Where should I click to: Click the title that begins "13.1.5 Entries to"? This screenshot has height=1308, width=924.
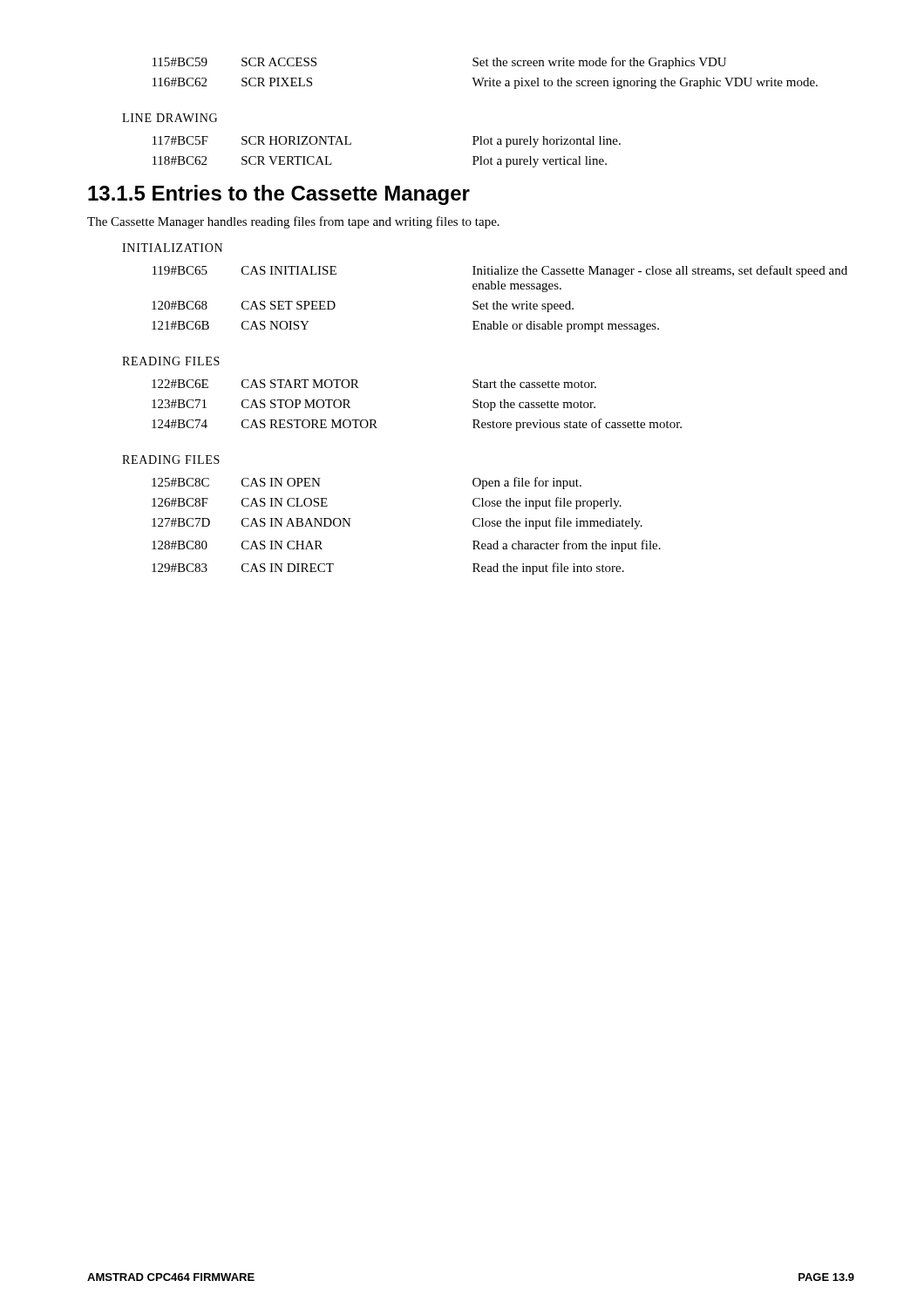(278, 193)
